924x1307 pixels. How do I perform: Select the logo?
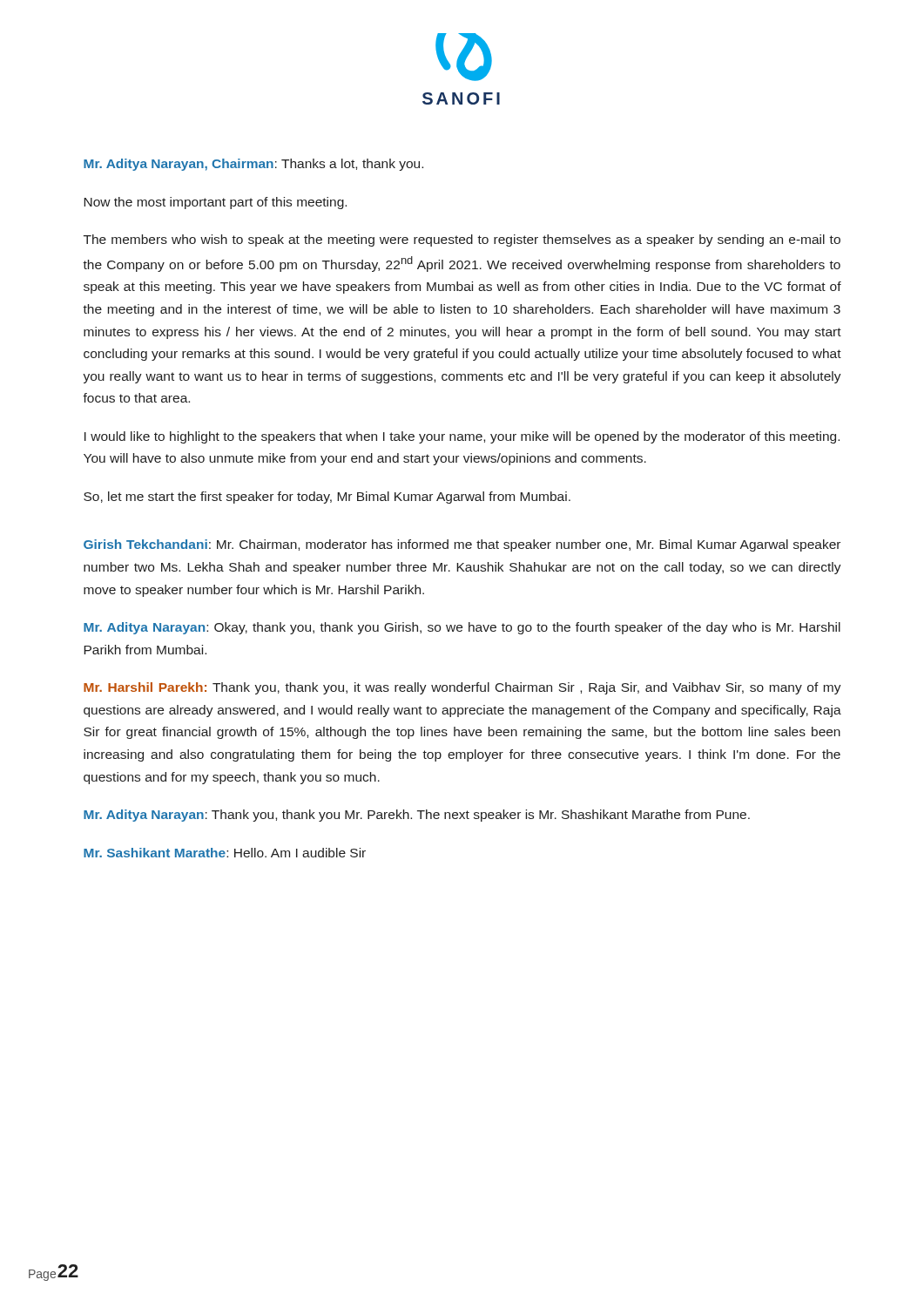click(x=462, y=72)
